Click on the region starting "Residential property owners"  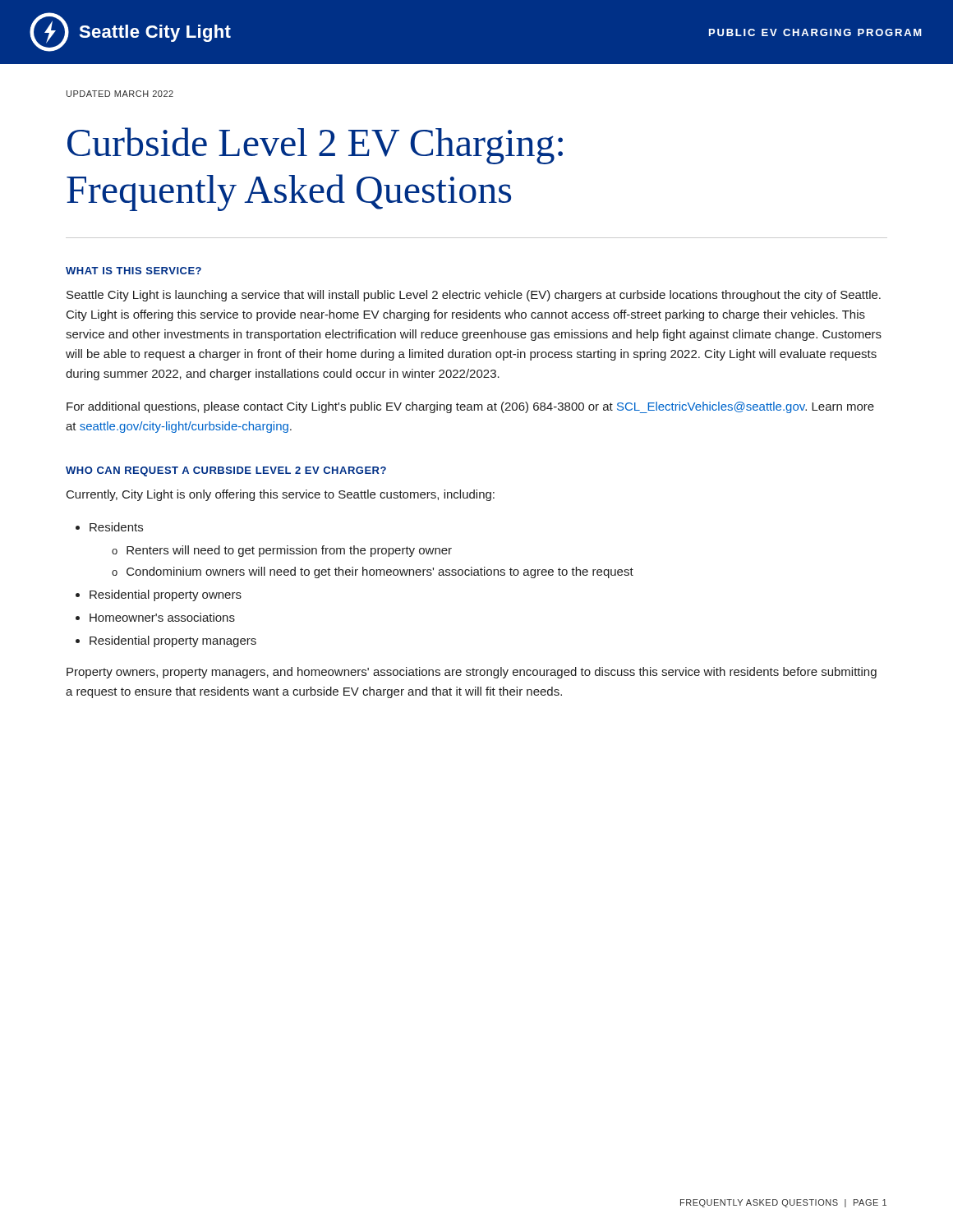click(165, 594)
